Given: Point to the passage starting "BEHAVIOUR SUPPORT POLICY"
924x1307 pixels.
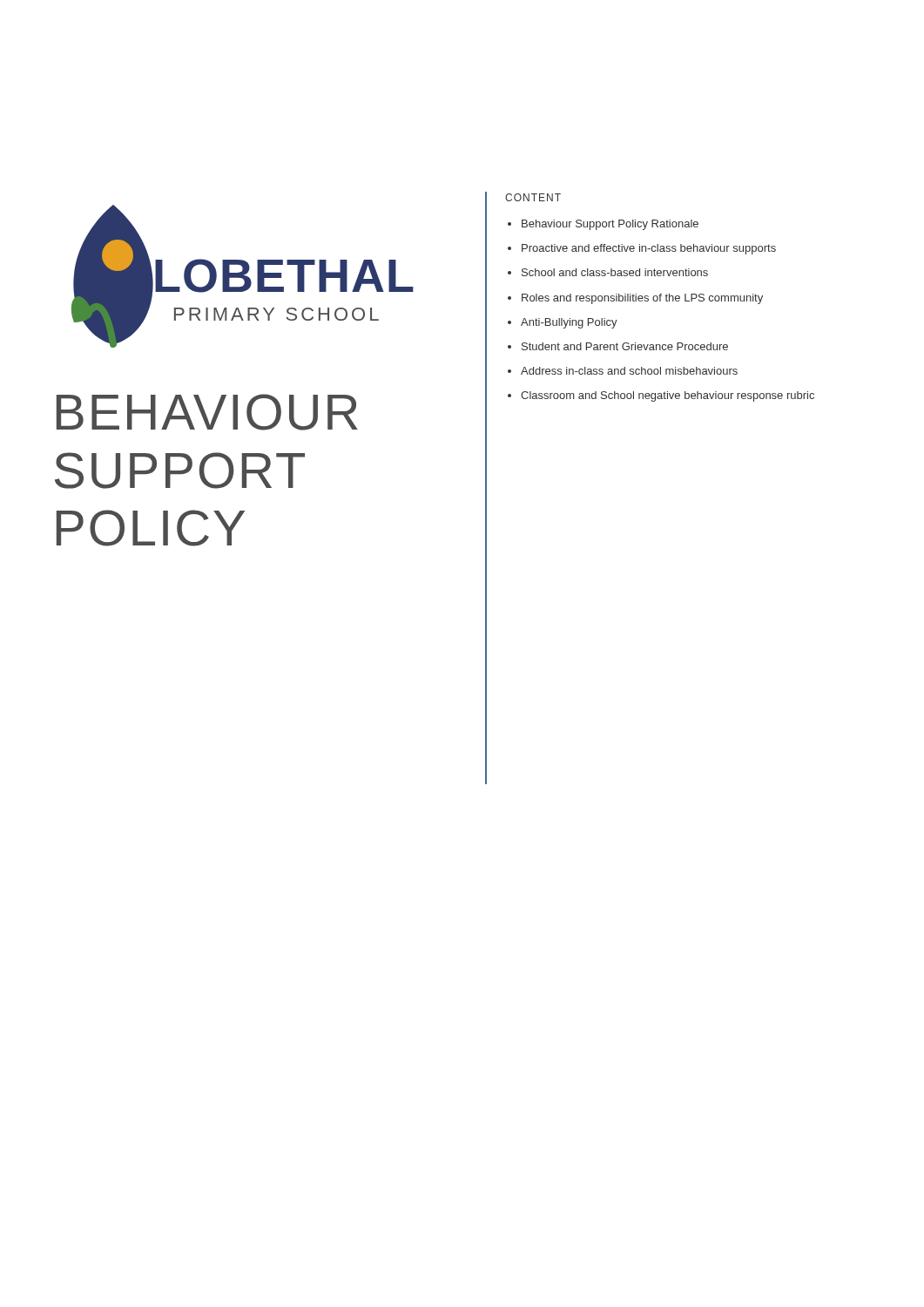Looking at the screenshot, I should 266,471.
